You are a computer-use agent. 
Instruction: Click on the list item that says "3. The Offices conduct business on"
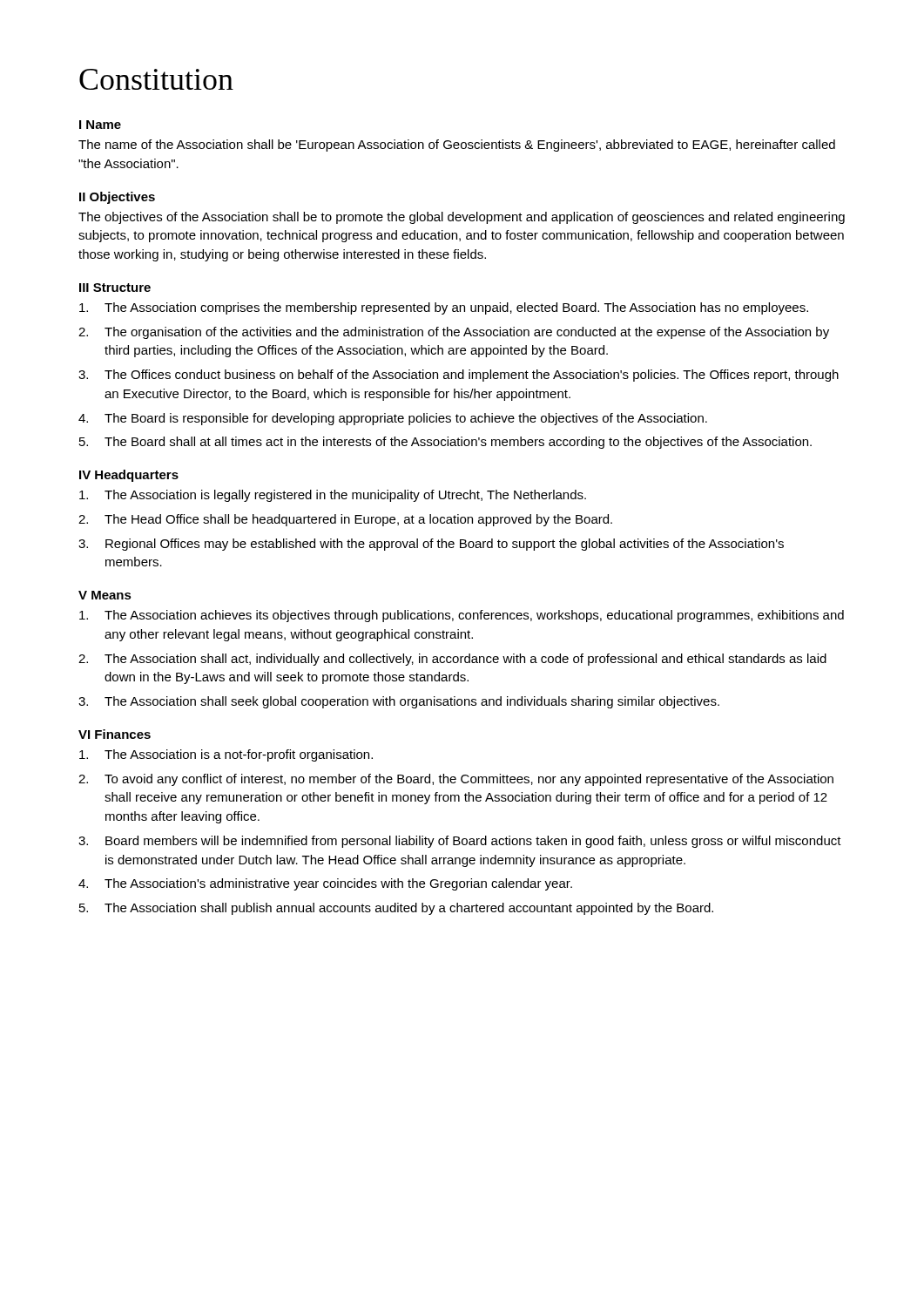[462, 384]
